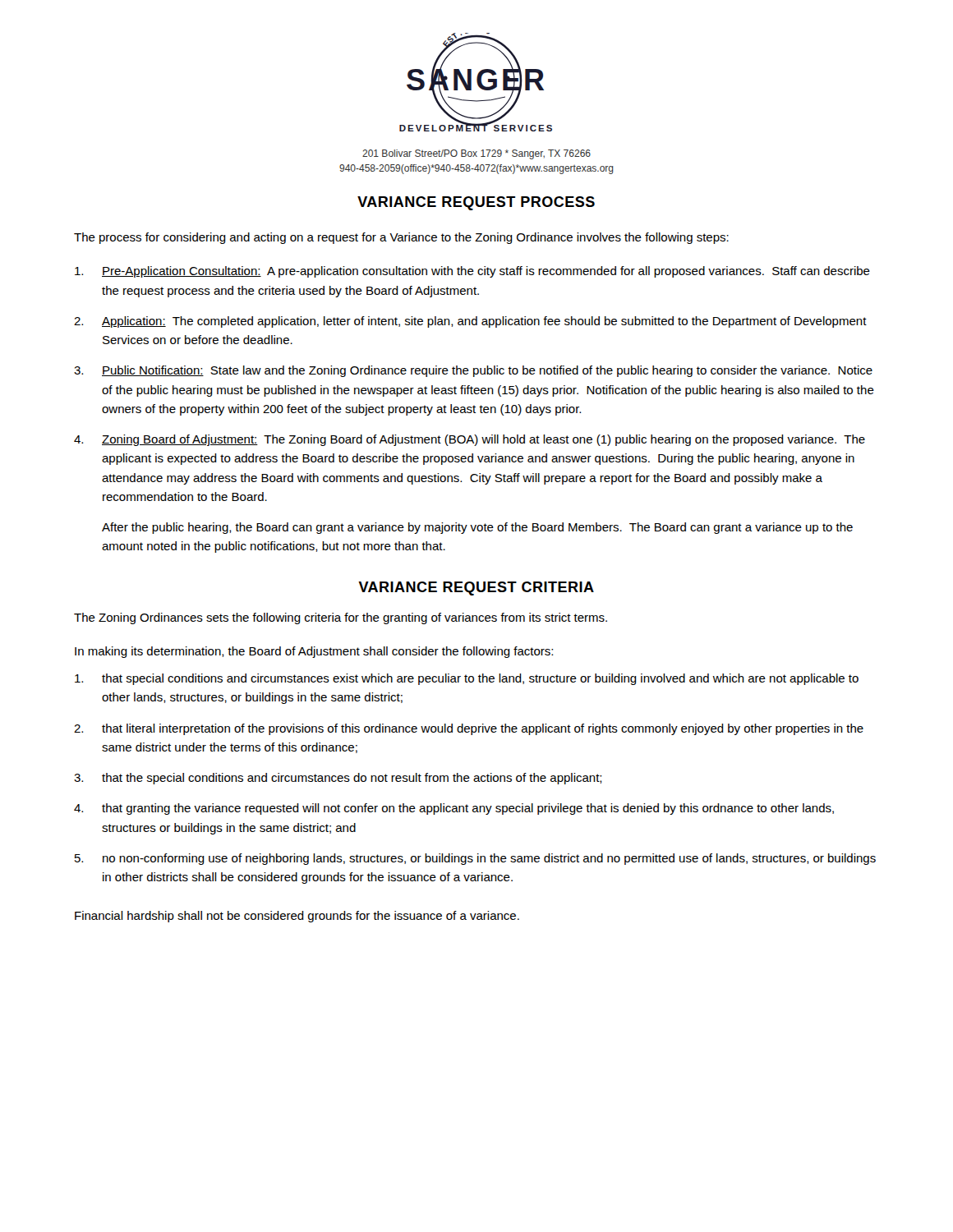Click on the region starting "2. that literal"
Screen dimensions: 1232x953
click(476, 737)
